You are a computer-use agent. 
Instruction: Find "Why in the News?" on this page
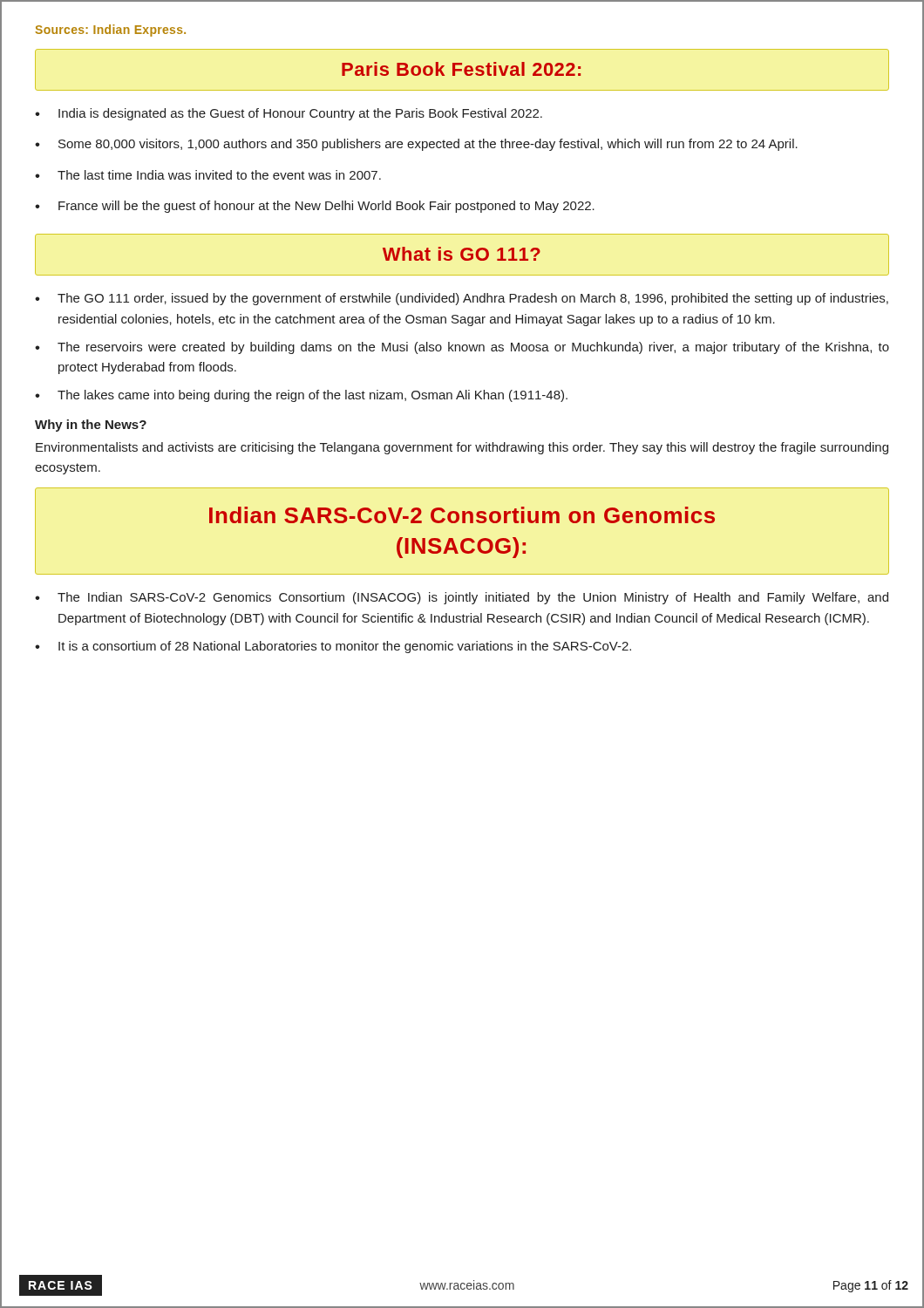pyautogui.click(x=91, y=424)
